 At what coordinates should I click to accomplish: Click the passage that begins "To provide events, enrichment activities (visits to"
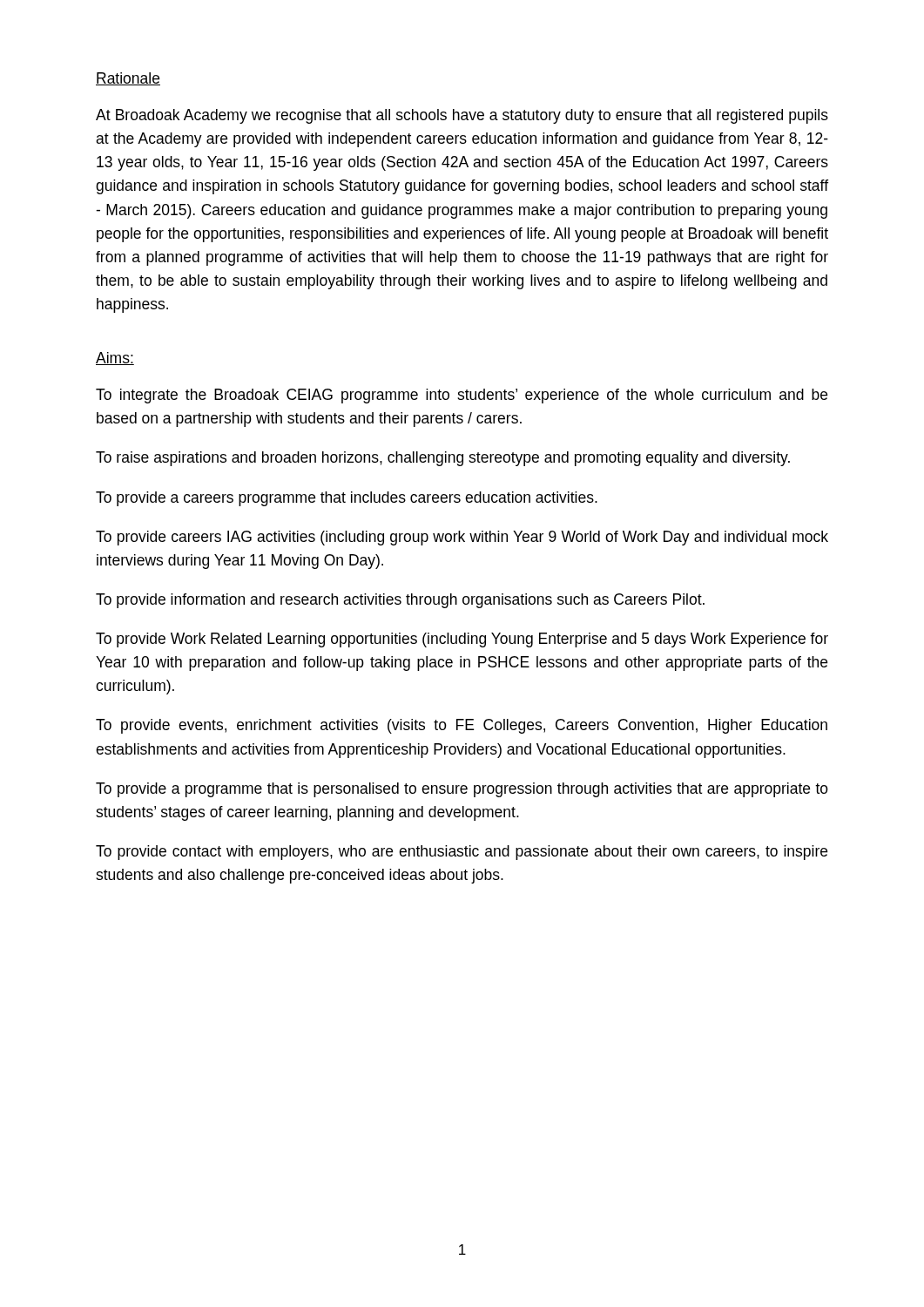462,737
